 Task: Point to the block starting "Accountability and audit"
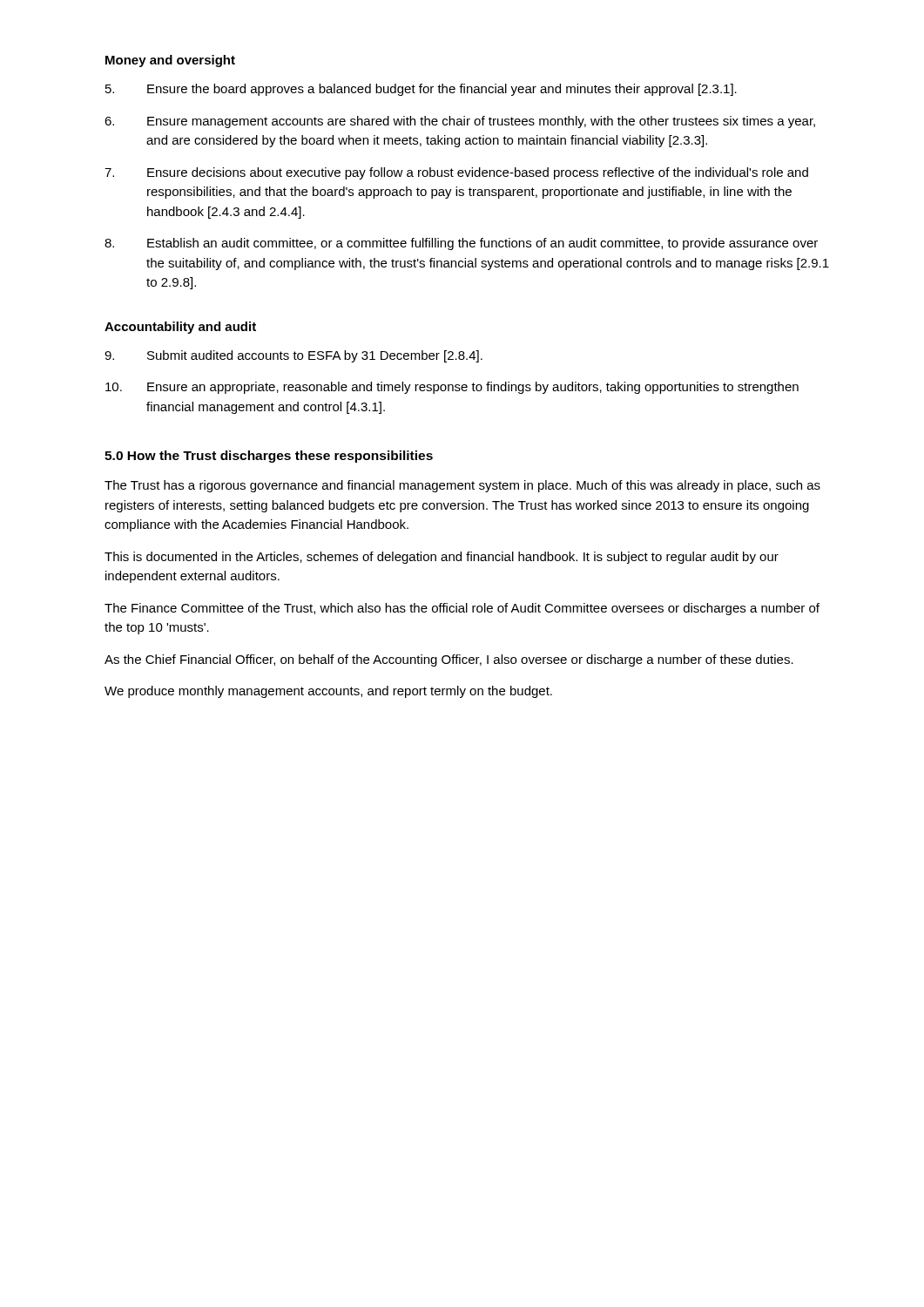[180, 326]
